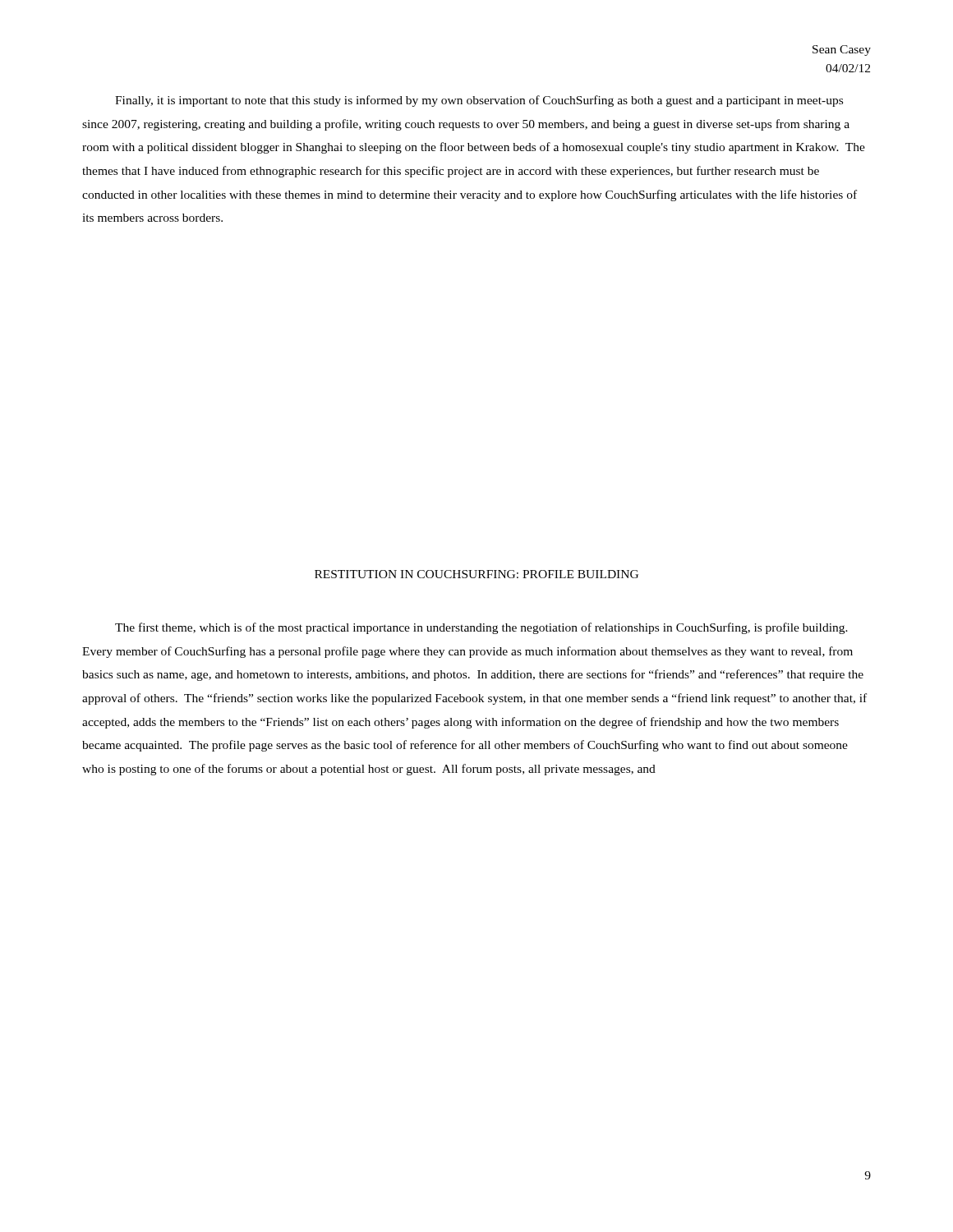Viewport: 953px width, 1232px height.
Task: Locate the block starting "Finally, it is important to note"
Action: click(x=476, y=159)
